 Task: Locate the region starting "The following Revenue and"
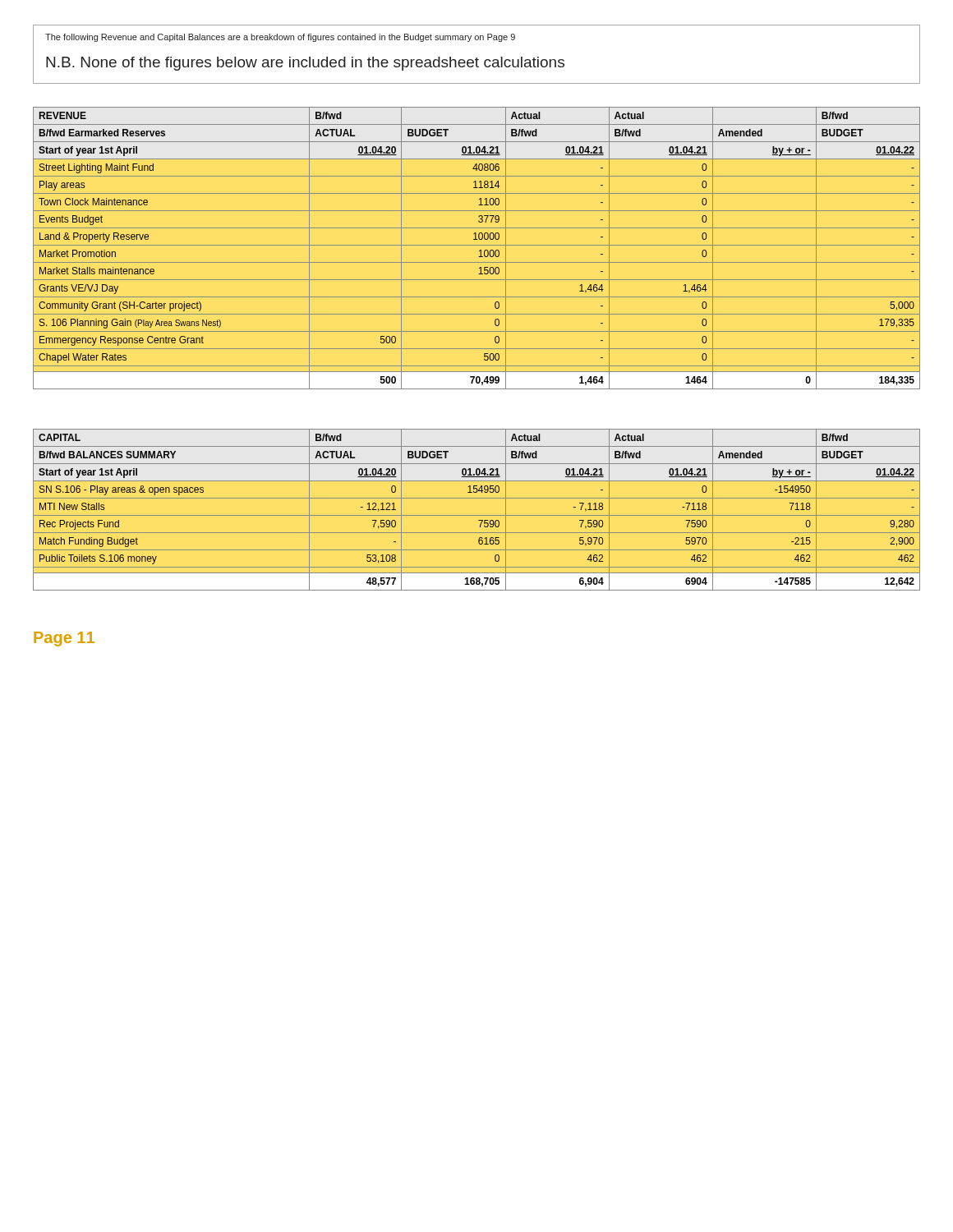click(476, 56)
